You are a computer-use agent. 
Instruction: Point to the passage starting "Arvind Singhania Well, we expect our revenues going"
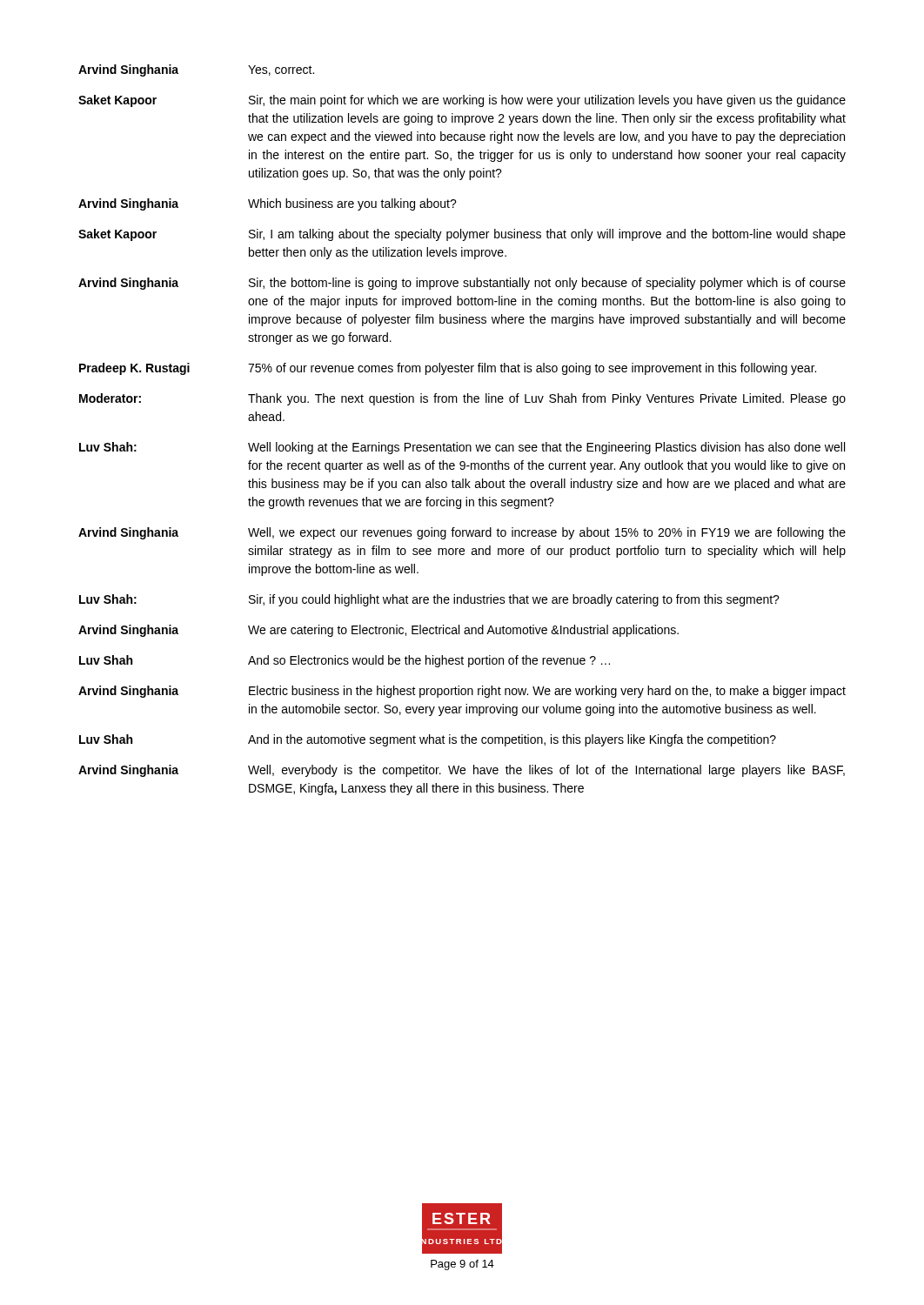click(x=462, y=551)
